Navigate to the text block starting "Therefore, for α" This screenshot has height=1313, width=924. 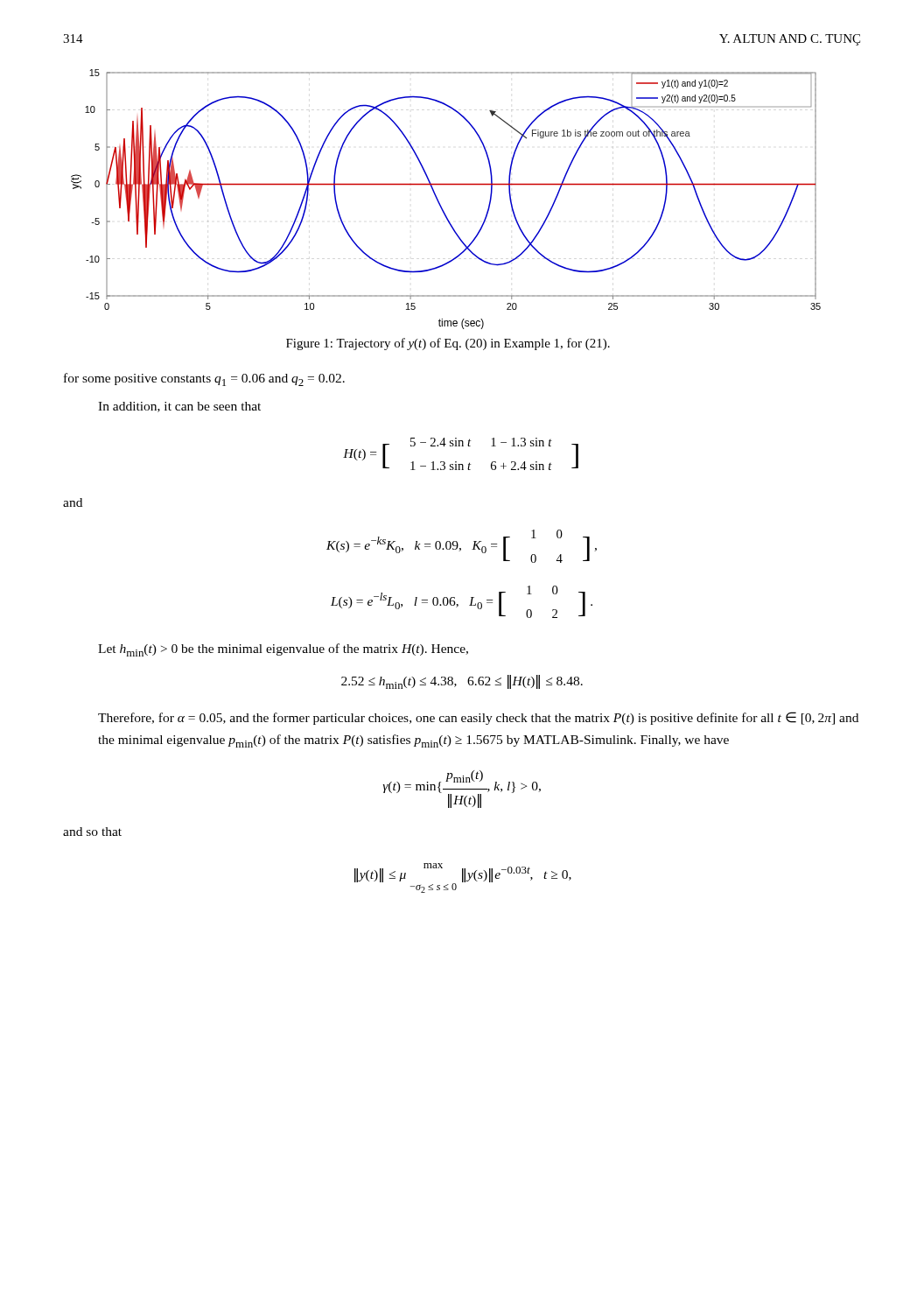click(478, 730)
